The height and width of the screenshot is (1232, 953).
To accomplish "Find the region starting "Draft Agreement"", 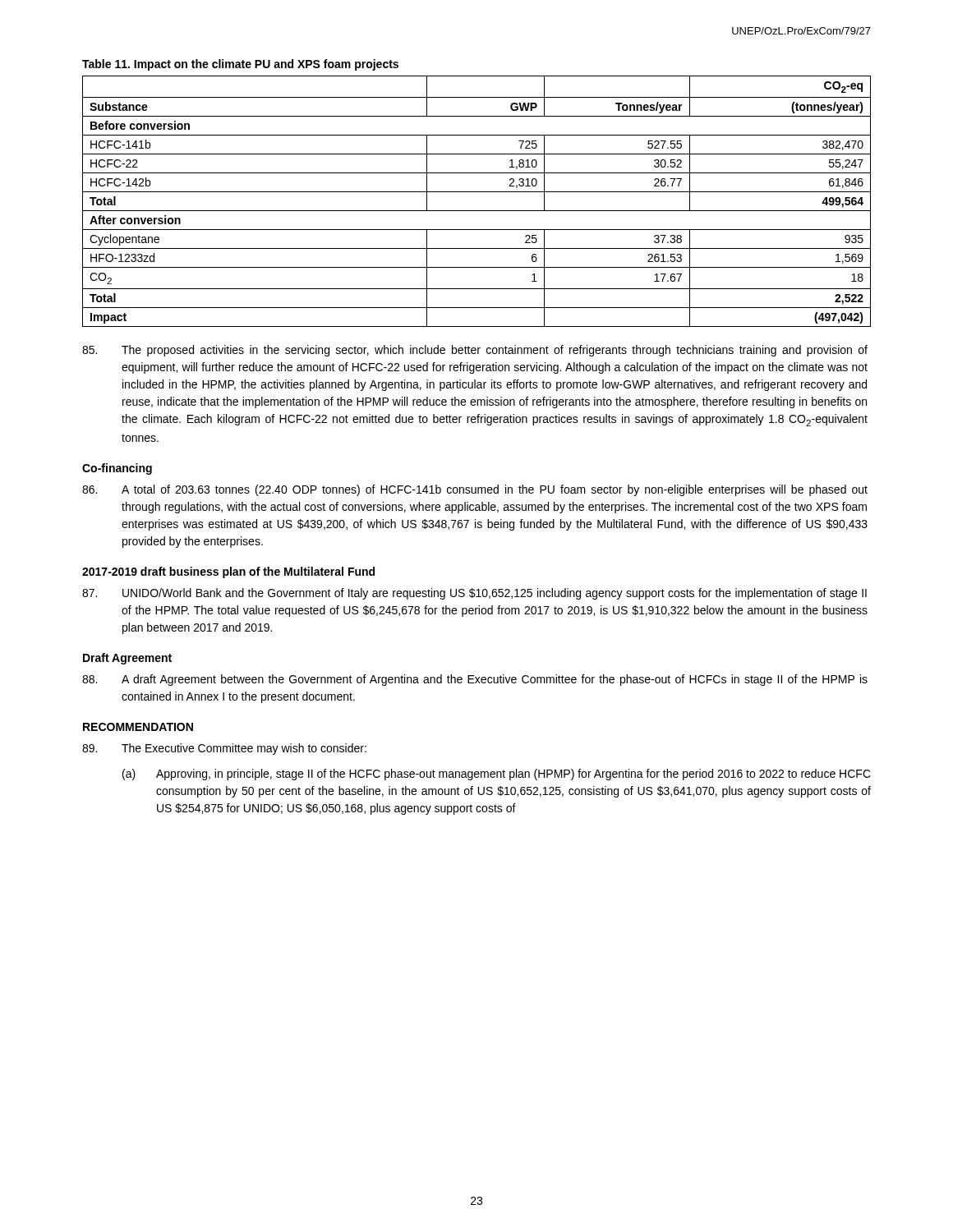I will pos(127,658).
